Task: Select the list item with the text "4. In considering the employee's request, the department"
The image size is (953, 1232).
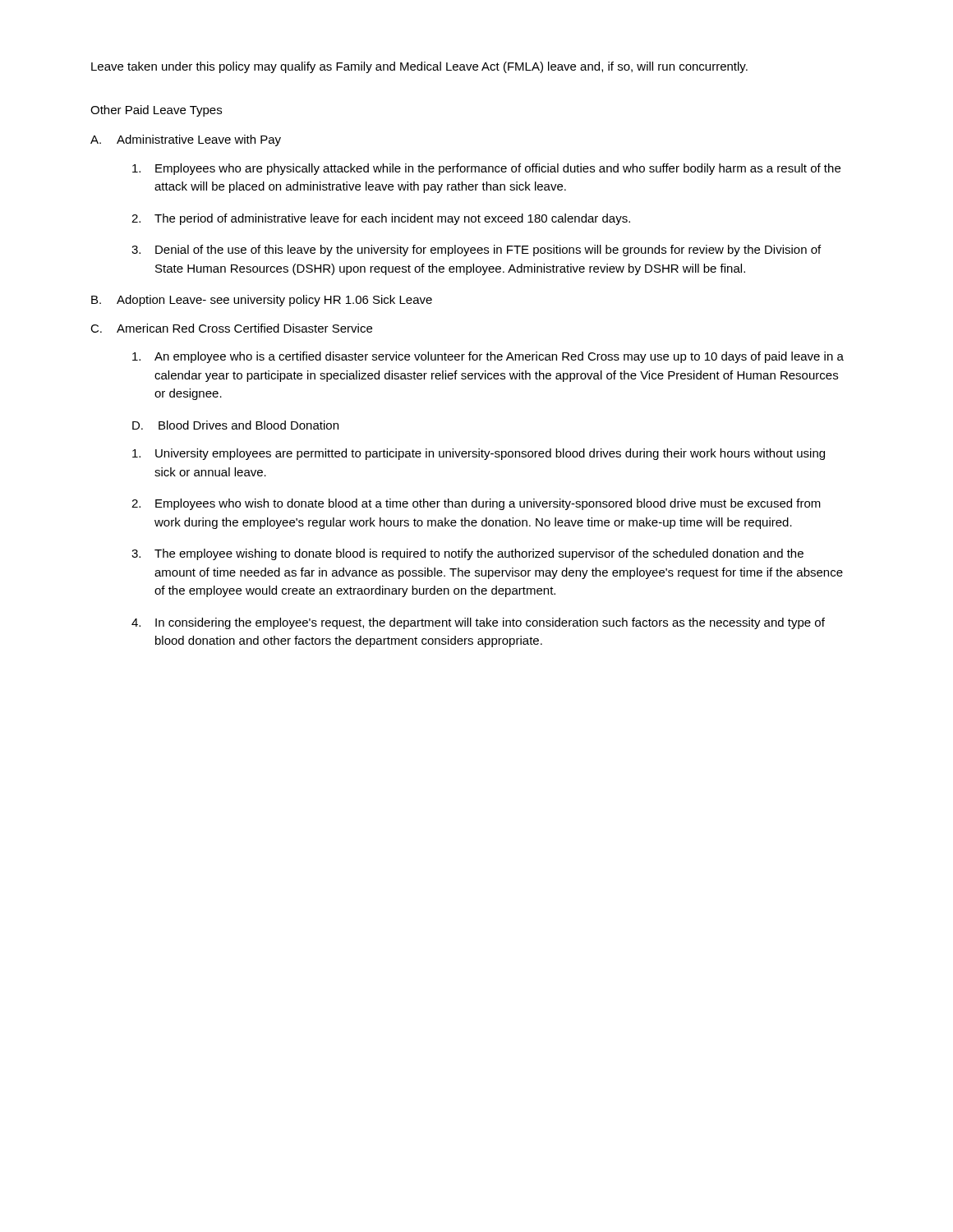Action: (x=489, y=632)
